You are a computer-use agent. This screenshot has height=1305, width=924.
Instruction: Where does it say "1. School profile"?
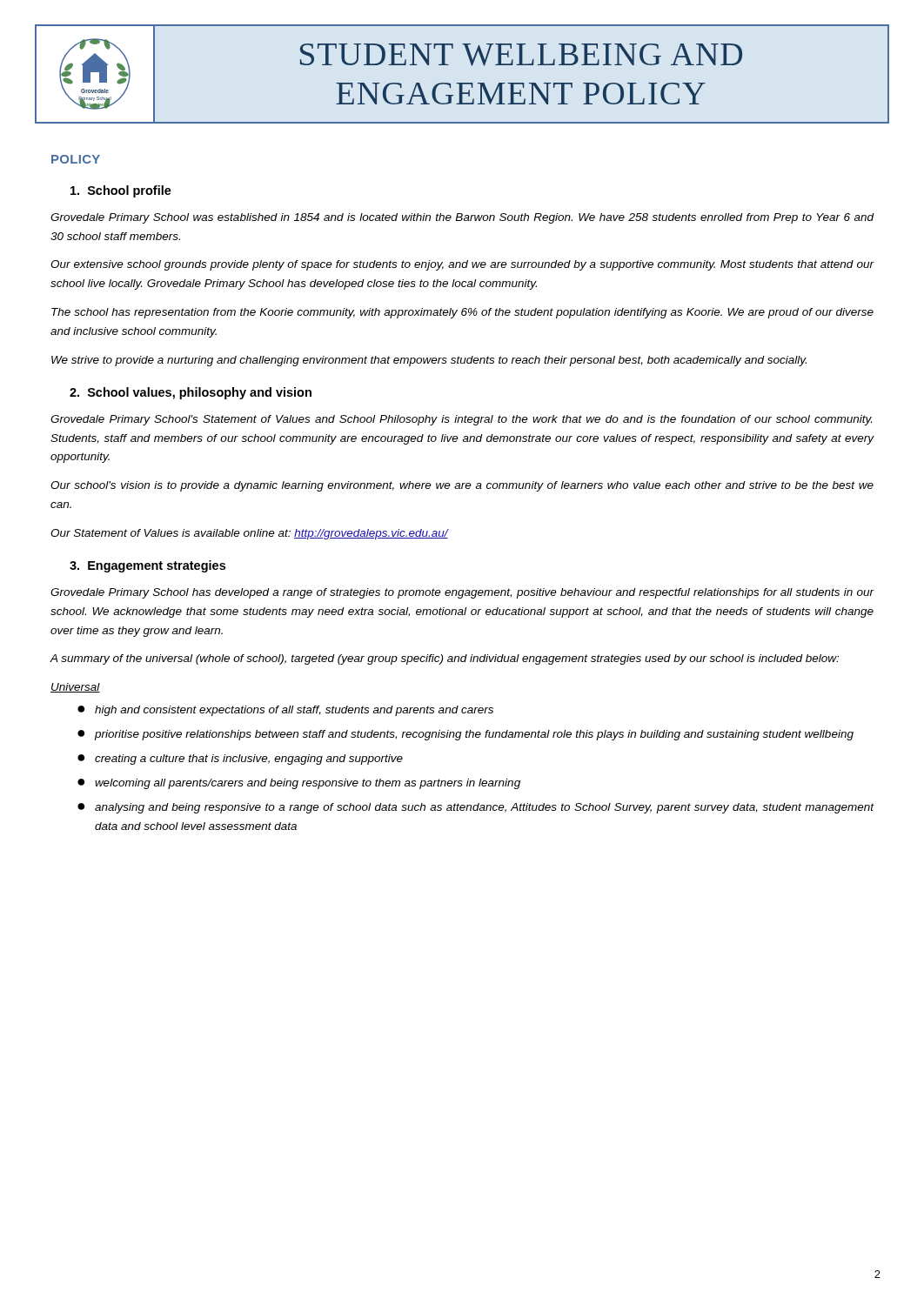click(x=120, y=190)
